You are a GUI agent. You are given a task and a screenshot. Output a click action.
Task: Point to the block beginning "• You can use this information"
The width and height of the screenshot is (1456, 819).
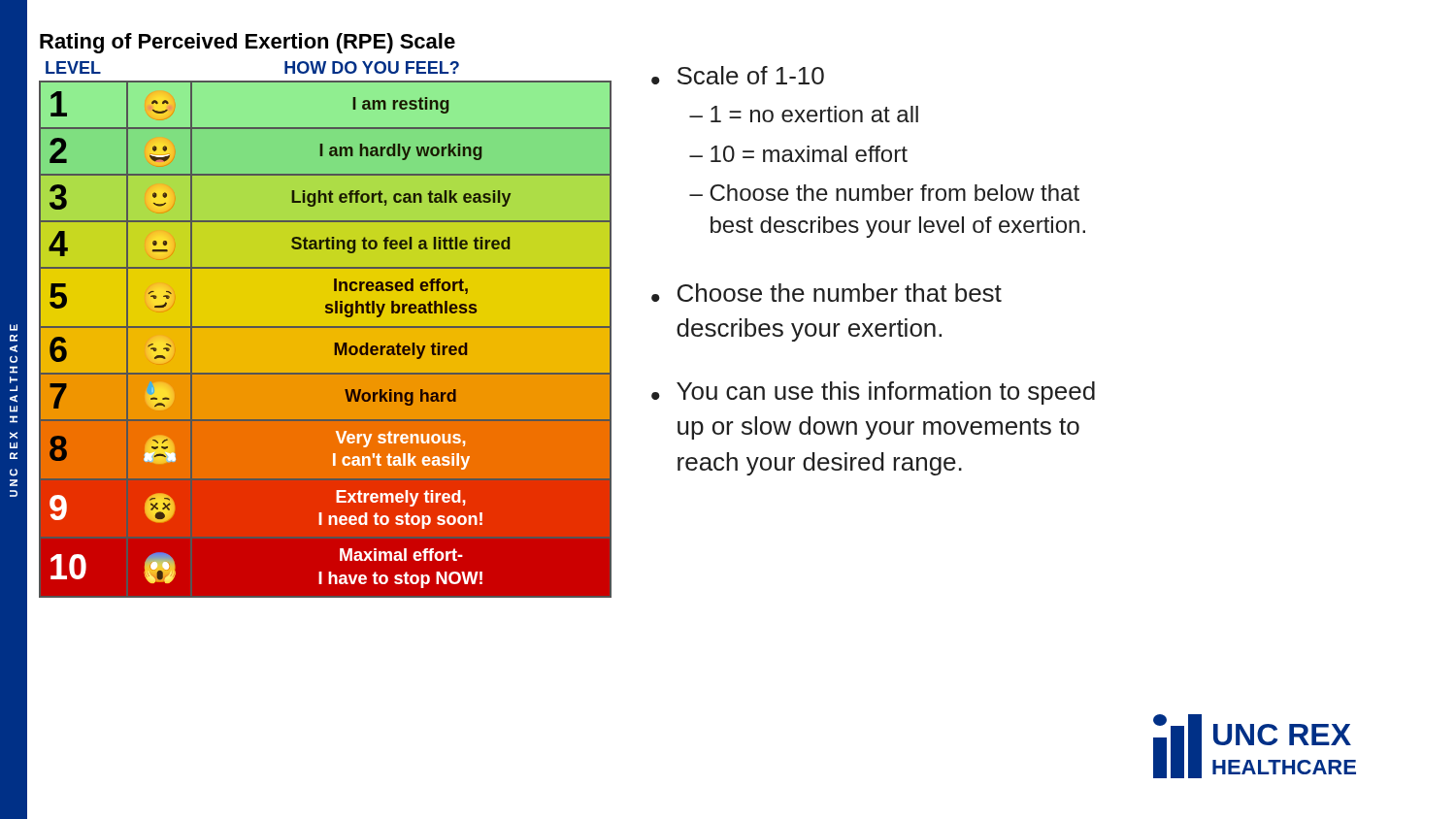(873, 426)
